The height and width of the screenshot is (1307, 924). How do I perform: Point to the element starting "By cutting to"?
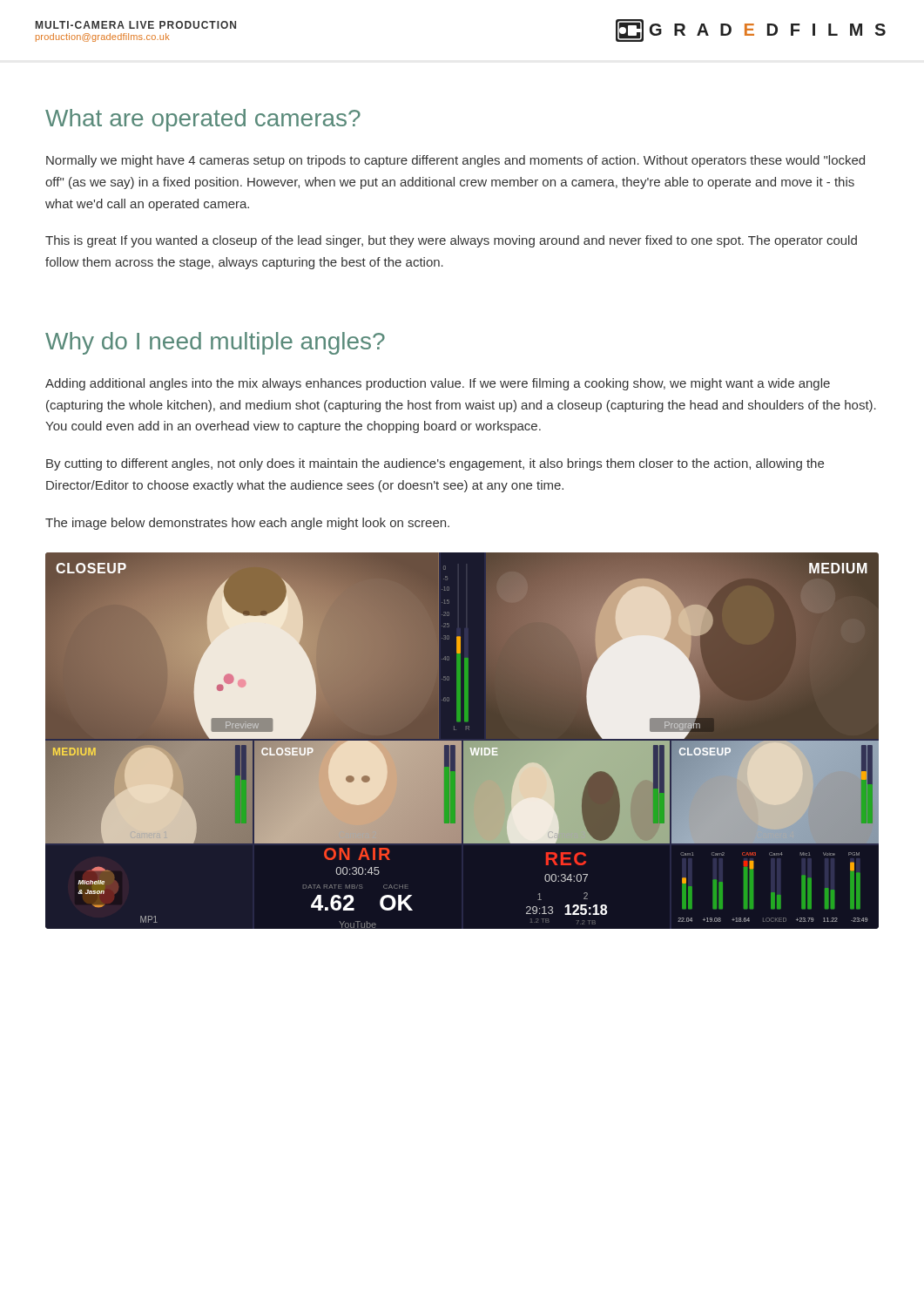[435, 474]
